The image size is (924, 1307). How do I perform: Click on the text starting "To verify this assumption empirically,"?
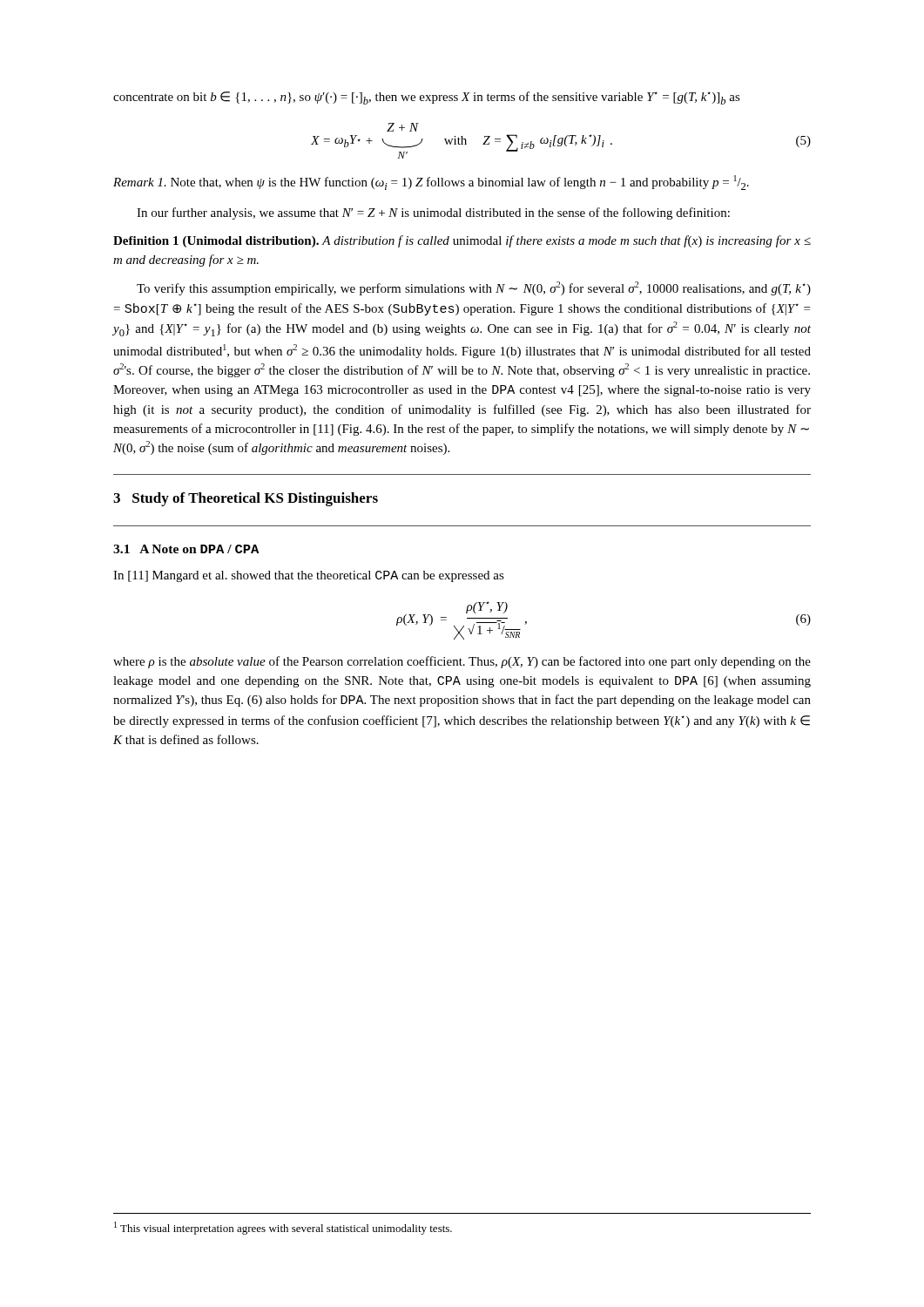tap(462, 369)
